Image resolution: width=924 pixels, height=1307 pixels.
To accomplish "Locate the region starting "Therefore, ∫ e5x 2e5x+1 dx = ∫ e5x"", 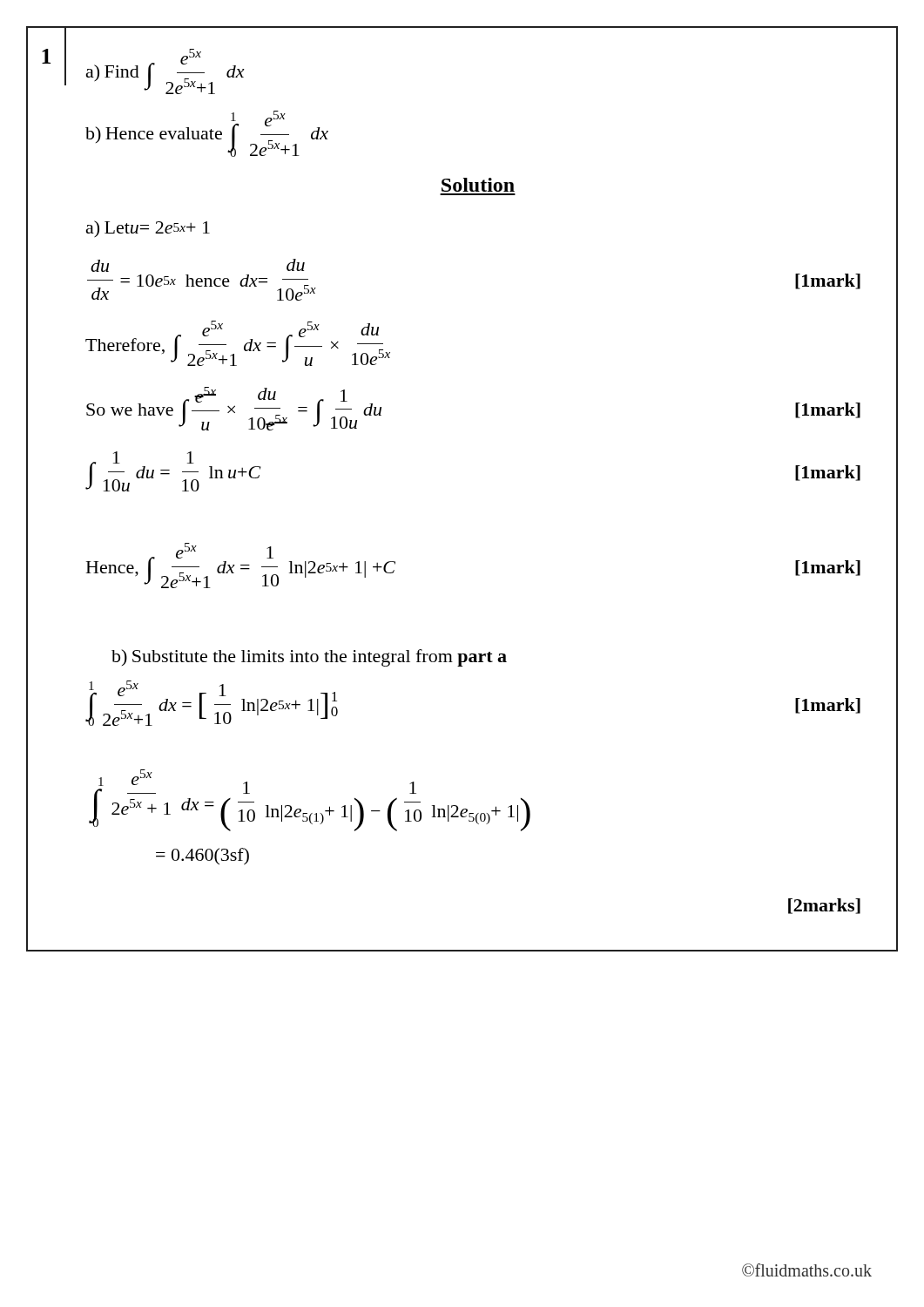I will tap(240, 345).
